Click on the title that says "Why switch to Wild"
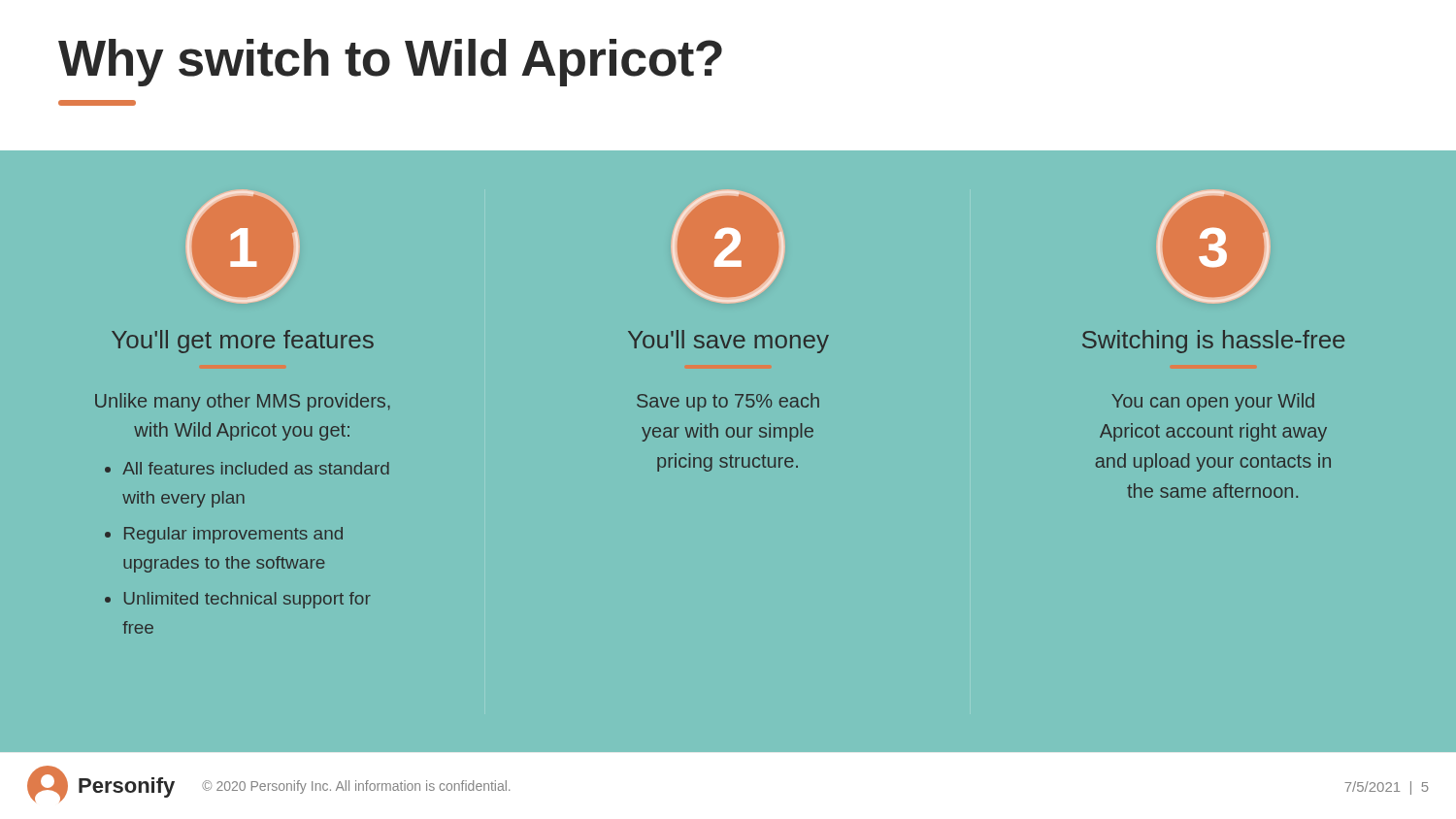Viewport: 1456px width, 819px height. tap(391, 69)
